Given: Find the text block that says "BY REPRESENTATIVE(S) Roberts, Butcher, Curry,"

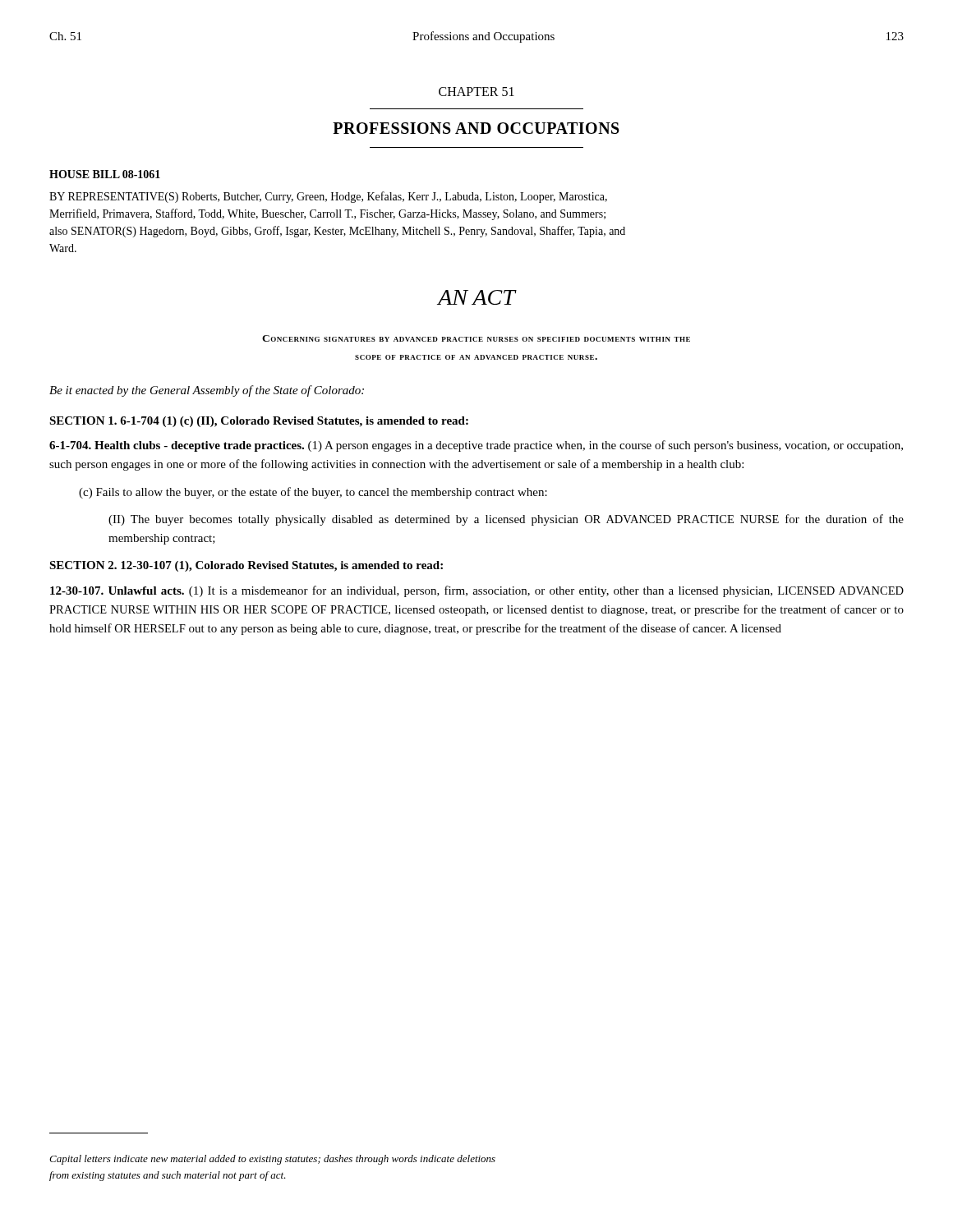Looking at the screenshot, I should point(337,223).
